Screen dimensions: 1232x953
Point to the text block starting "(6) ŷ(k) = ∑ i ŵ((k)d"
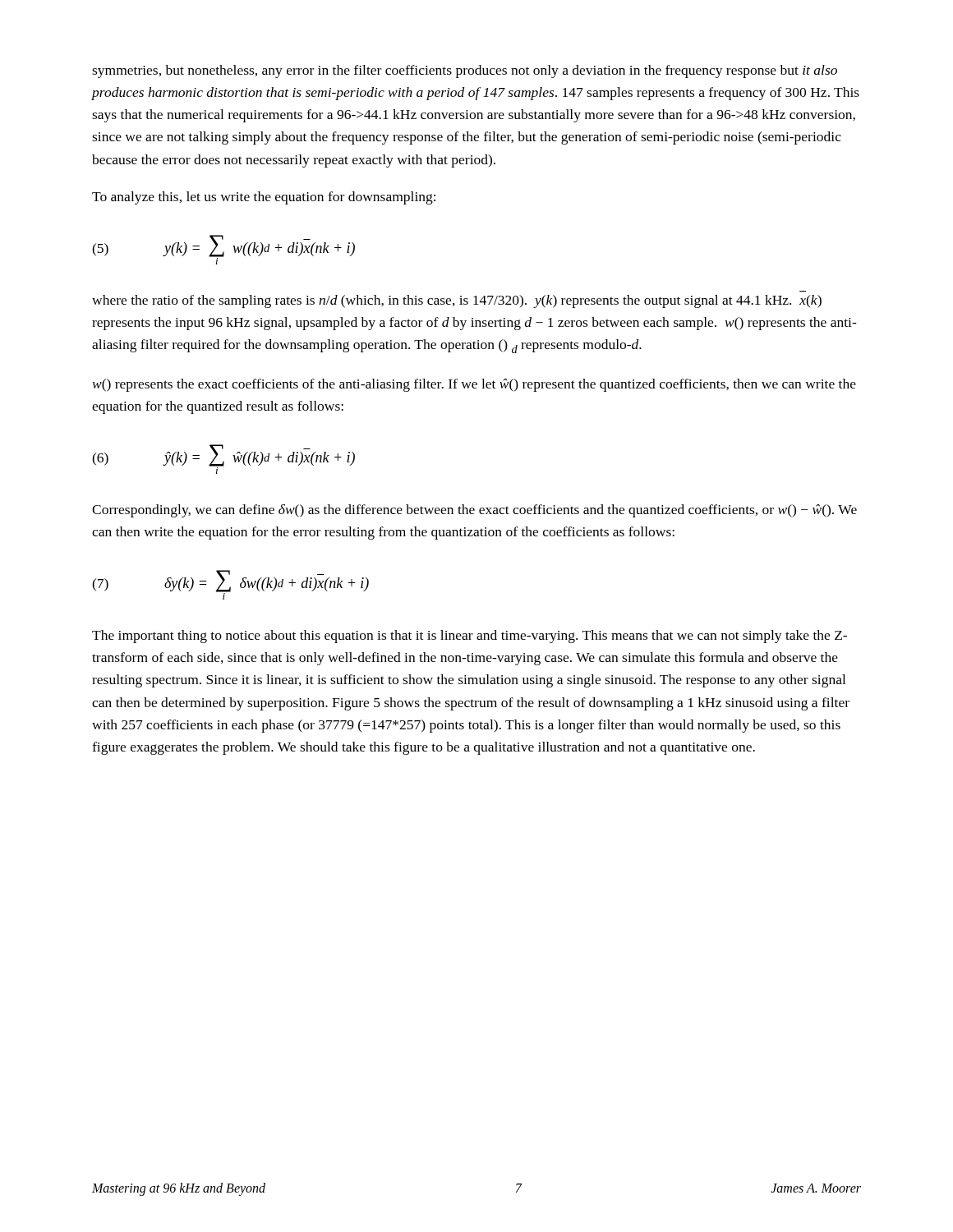point(224,458)
